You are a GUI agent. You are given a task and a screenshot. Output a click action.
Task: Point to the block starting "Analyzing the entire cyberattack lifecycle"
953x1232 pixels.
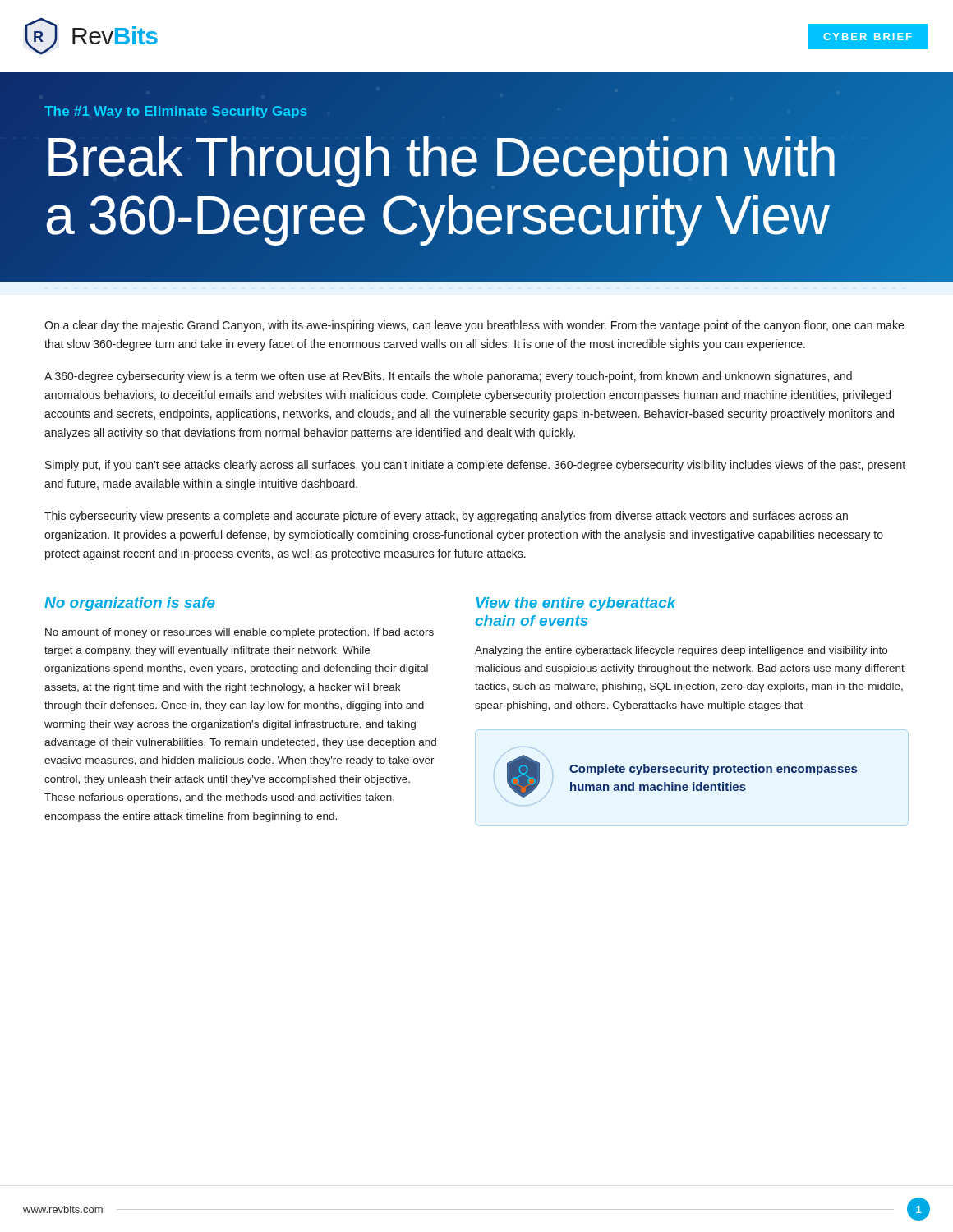(690, 677)
